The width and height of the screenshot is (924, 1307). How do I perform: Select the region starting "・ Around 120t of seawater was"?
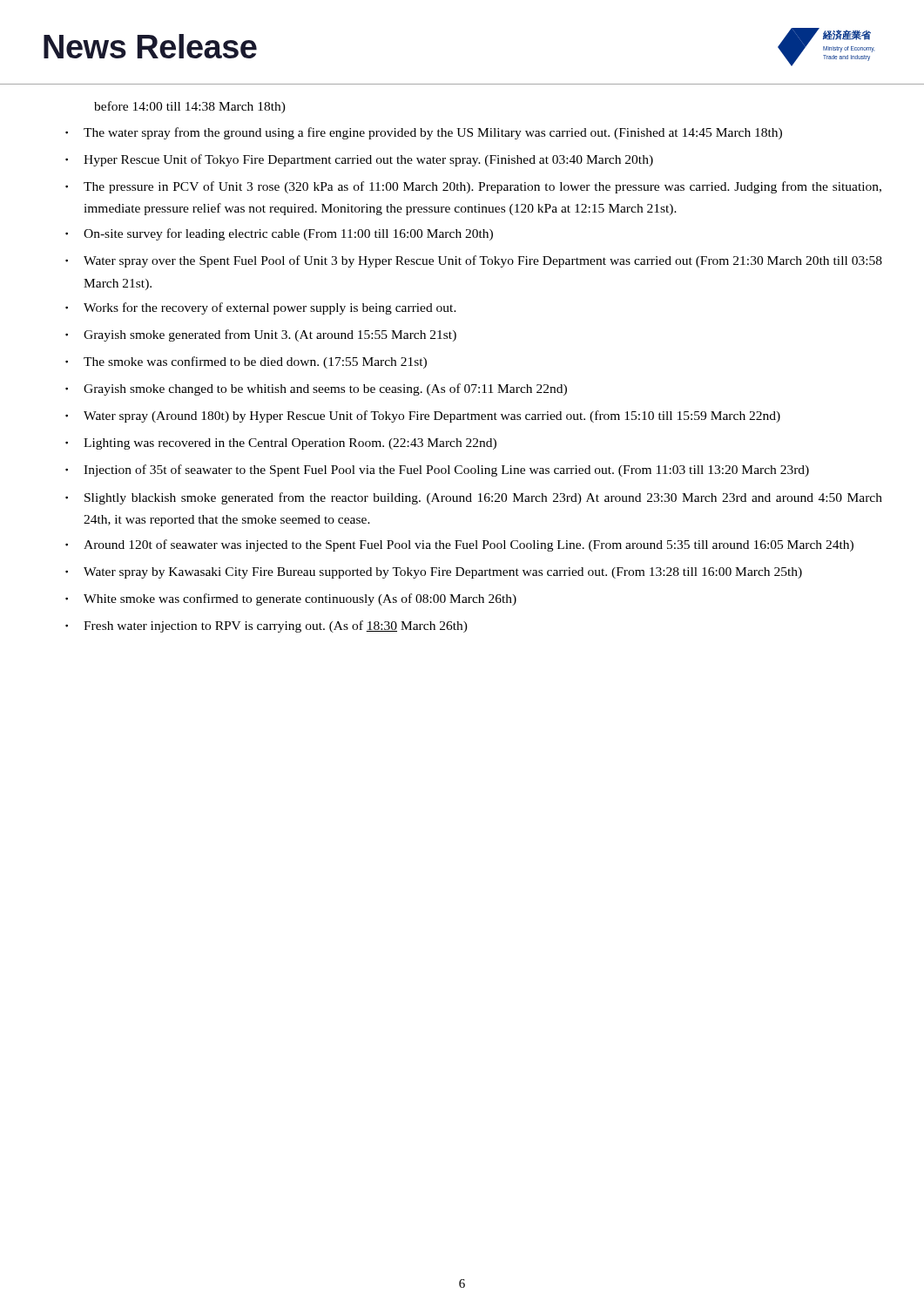coord(471,545)
